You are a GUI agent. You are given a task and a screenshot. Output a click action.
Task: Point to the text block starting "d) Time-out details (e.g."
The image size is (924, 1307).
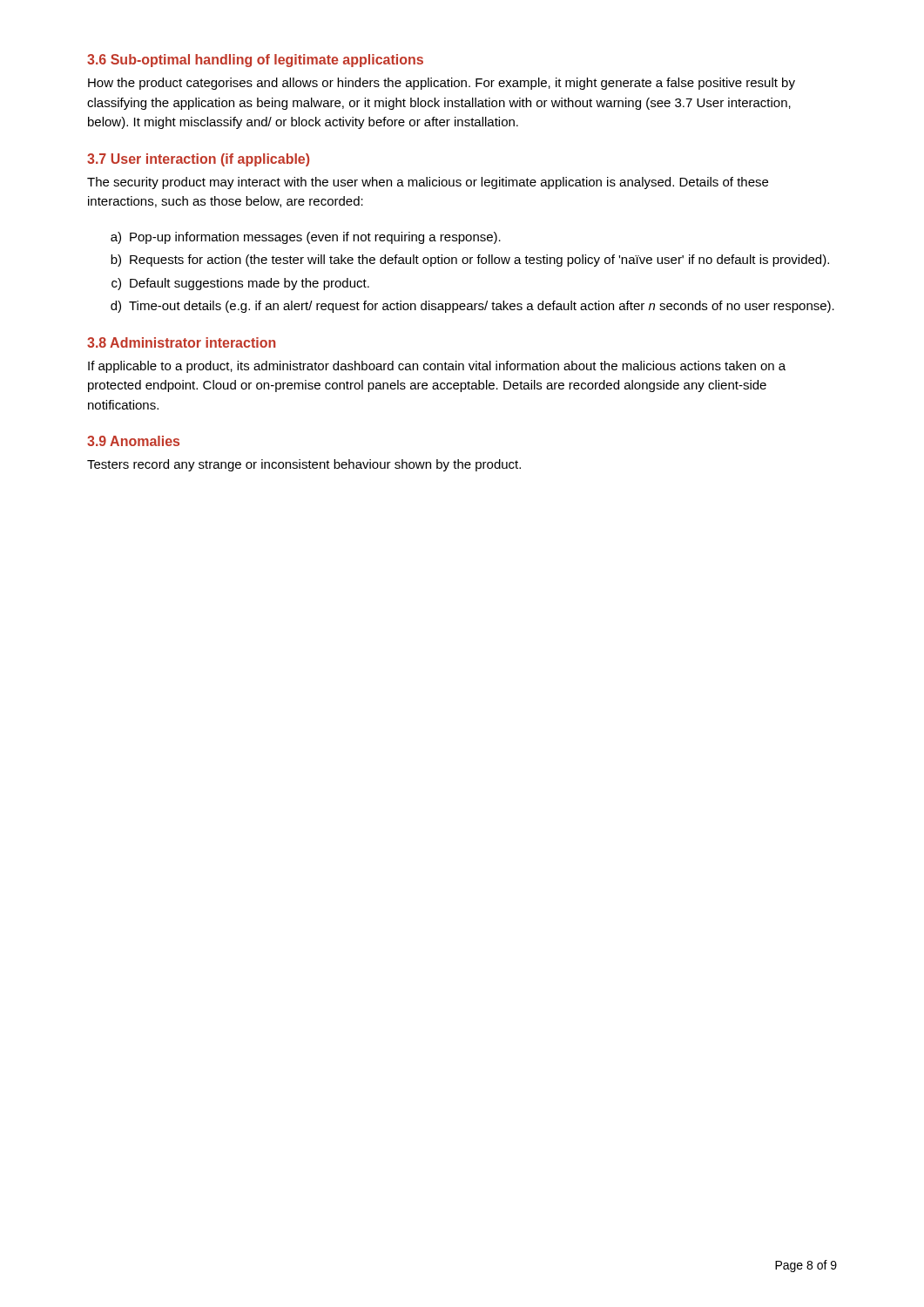[462, 306]
